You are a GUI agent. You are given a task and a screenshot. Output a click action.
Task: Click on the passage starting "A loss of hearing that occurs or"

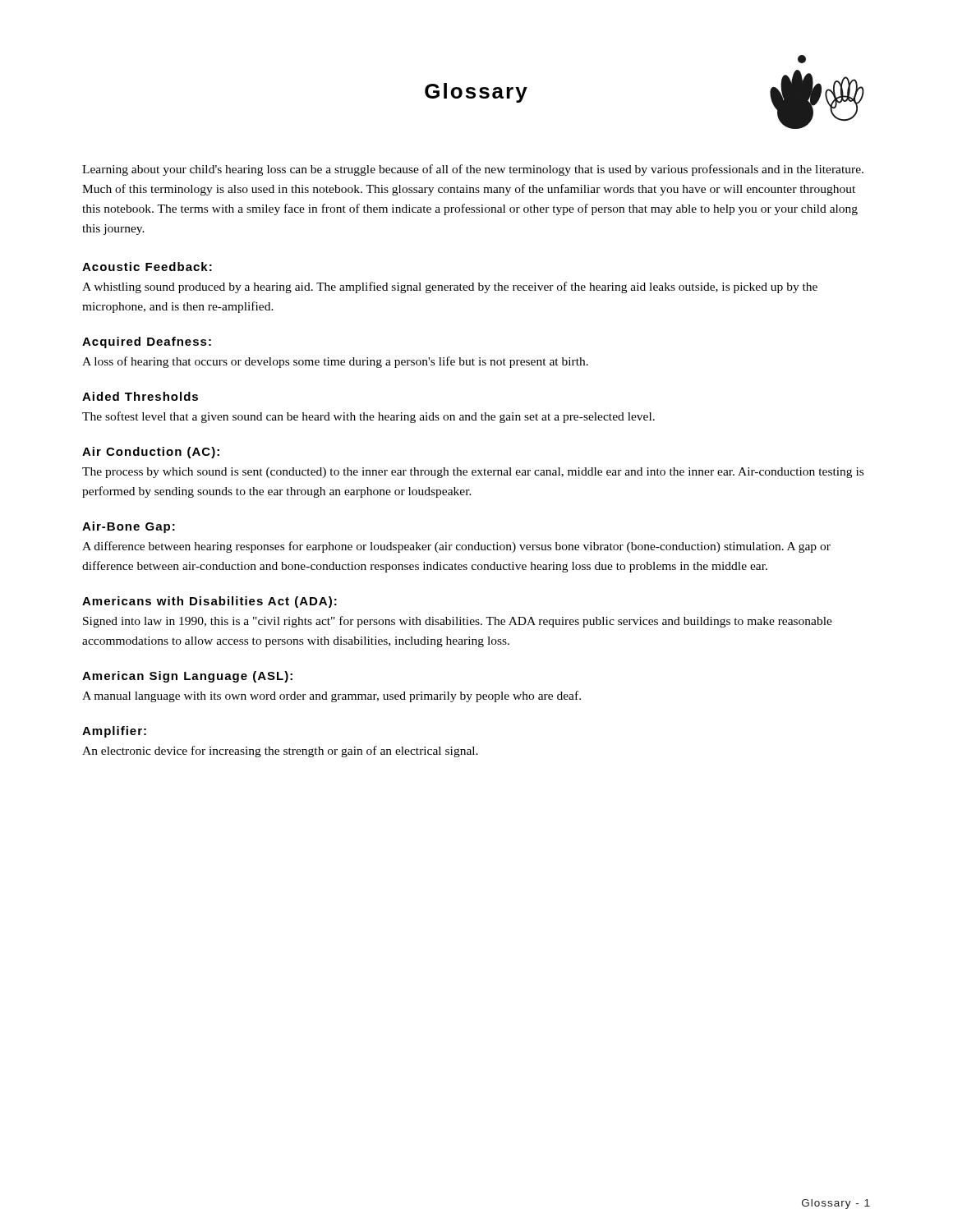tap(335, 361)
